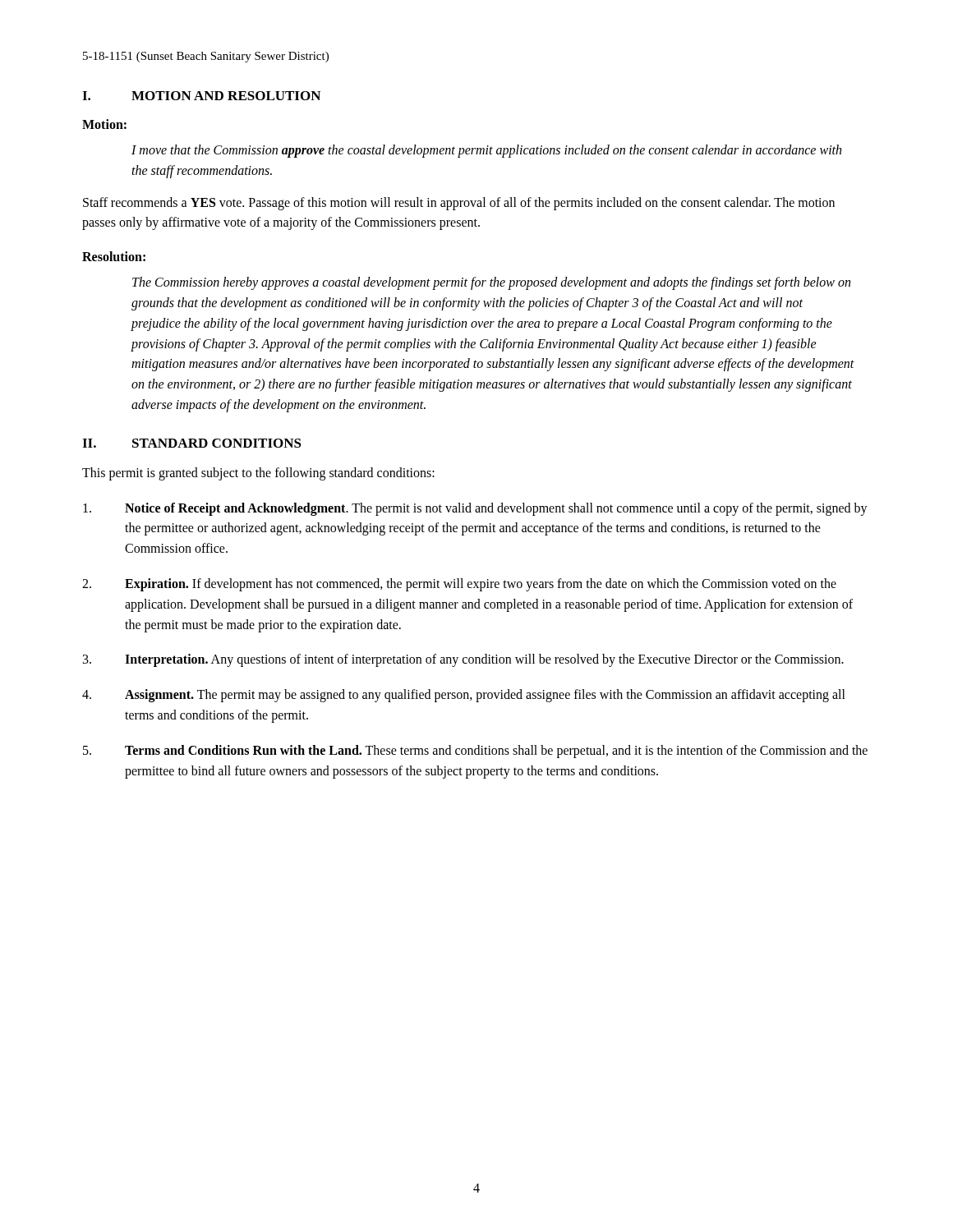Image resolution: width=953 pixels, height=1232 pixels.
Task: Click on the passage starting "3. Interpretation. Any questions of intent of"
Action: (x=463, y=660)
